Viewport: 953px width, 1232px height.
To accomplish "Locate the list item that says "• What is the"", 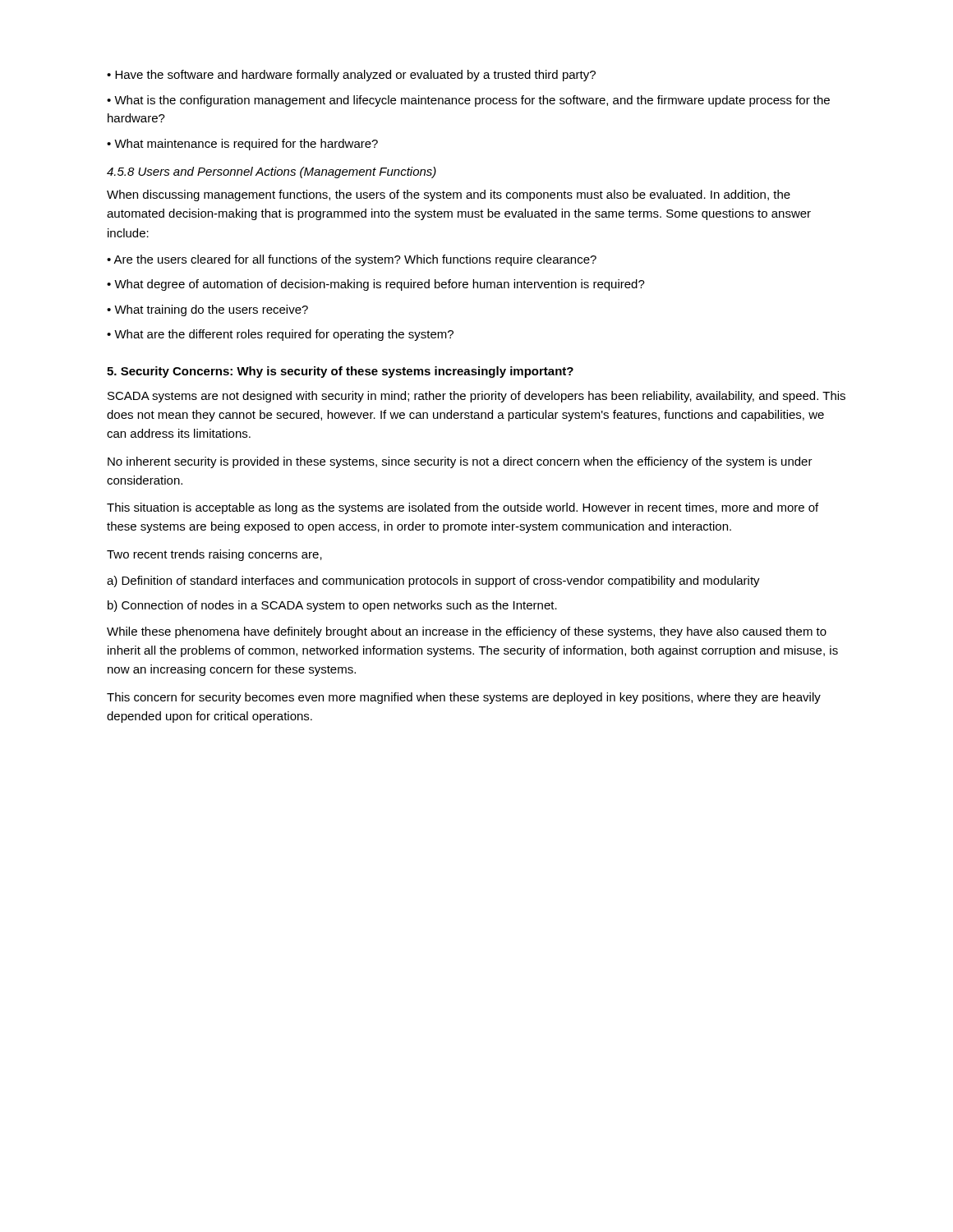I will 469,109.
